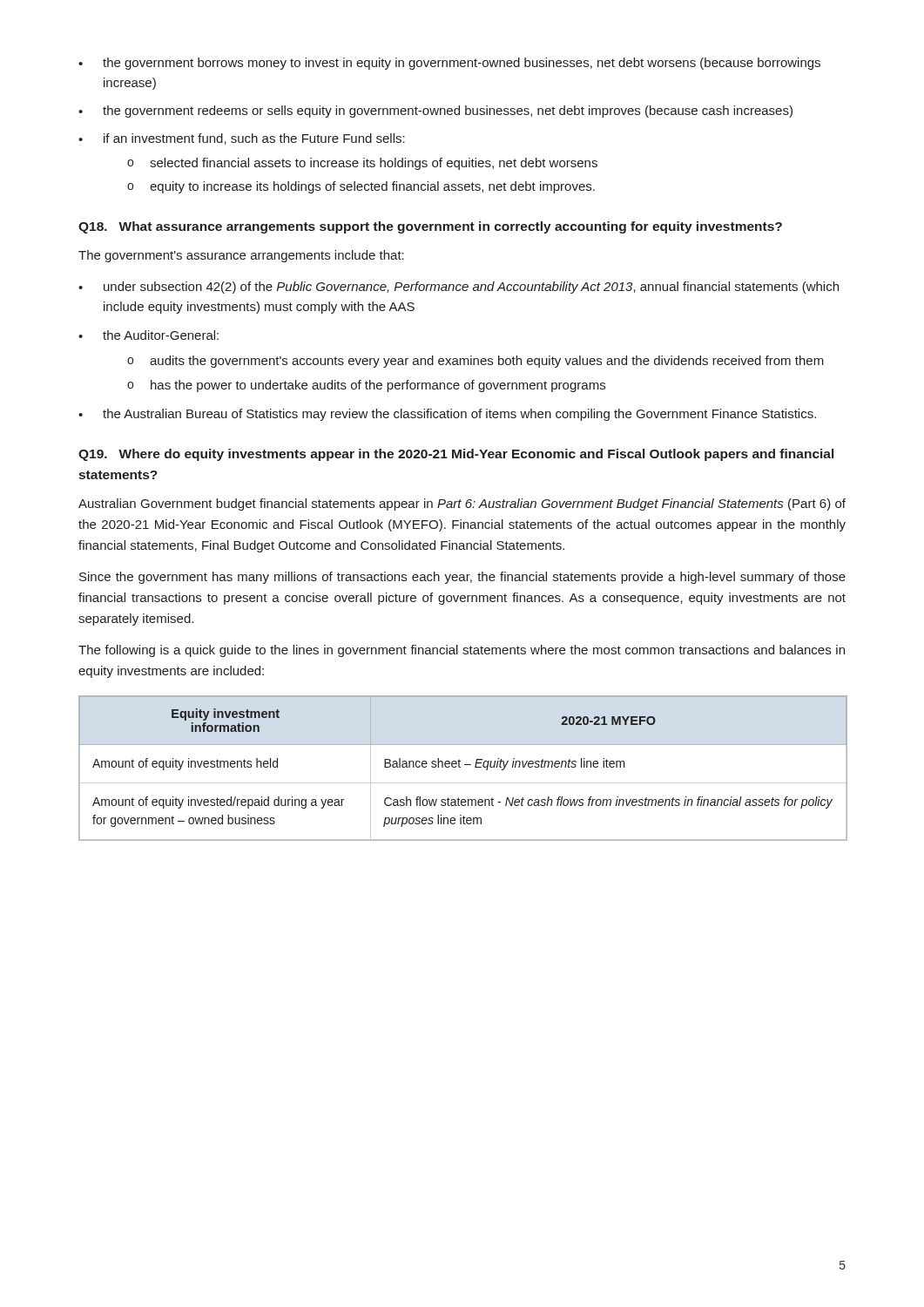924x1307 pixels.
Task: Click on the block starting "o selected financial assets to increase its"
Action: [362, 163]
